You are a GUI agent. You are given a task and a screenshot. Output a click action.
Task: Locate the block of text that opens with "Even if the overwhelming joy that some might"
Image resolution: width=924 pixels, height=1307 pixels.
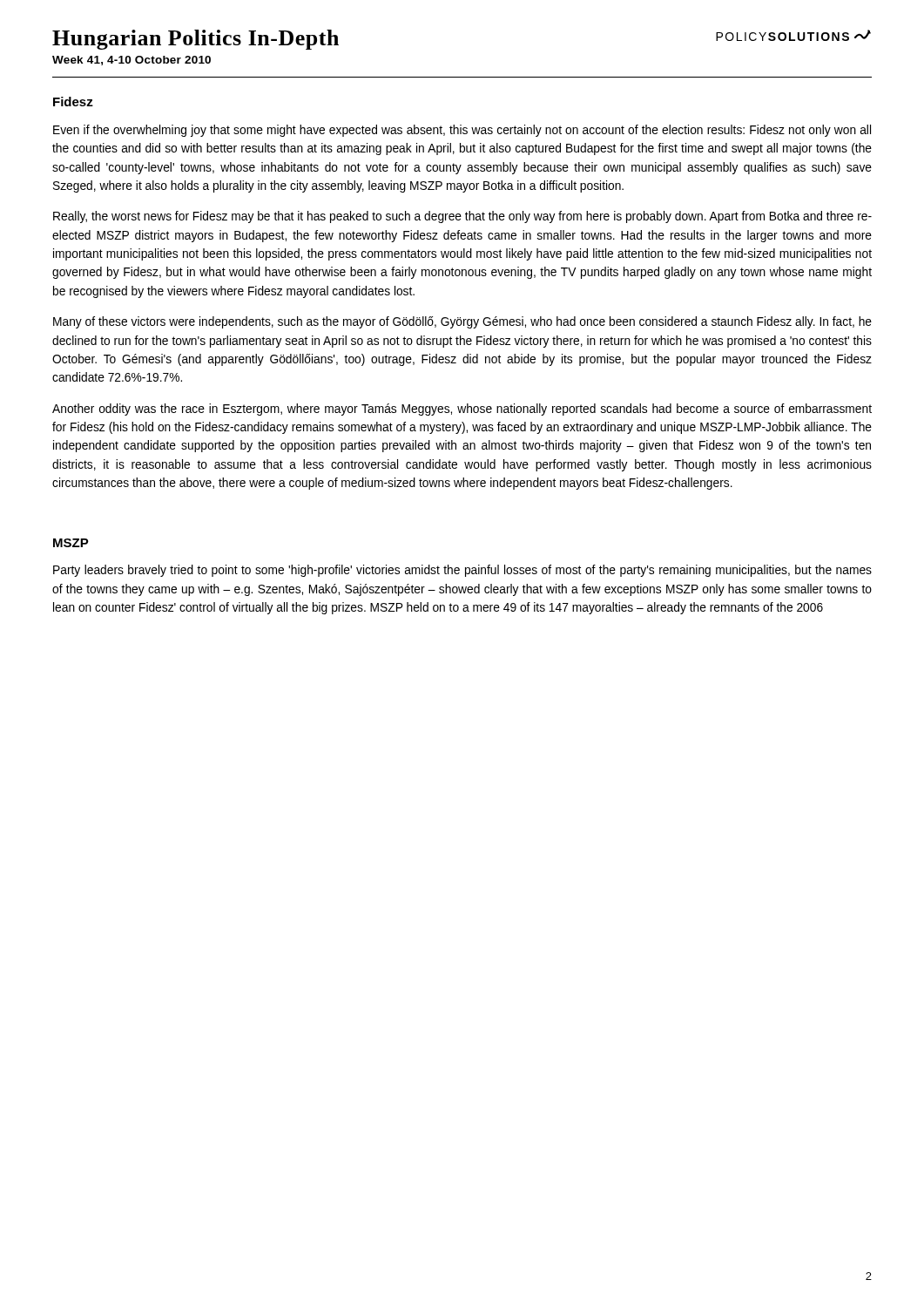pos(462,158)
